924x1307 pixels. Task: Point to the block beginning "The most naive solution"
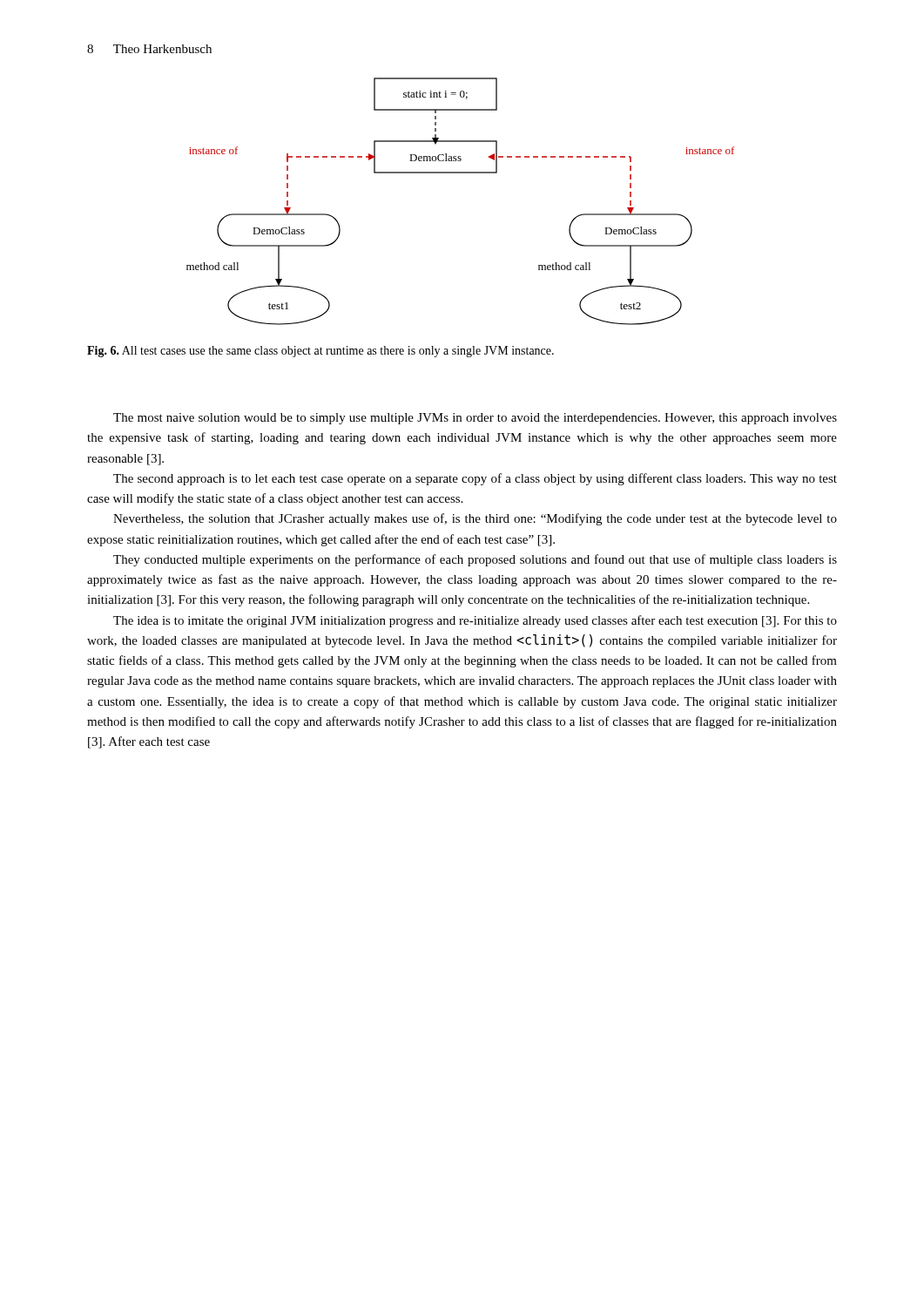point(462,580)
